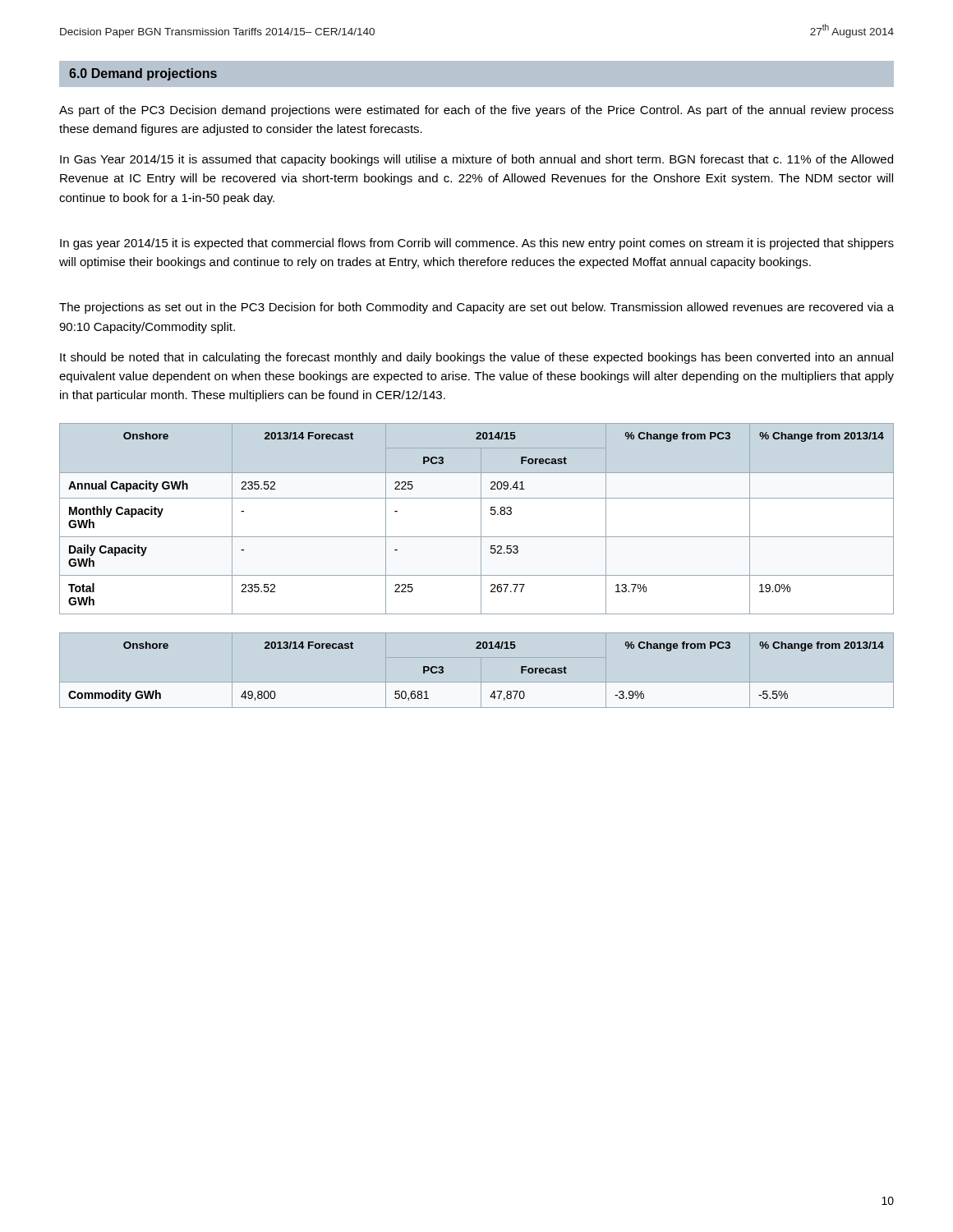This screenshot has width=953, height=1232.
Task: Click the passage that begins "The projections as set out in the PC3"
Action: coord(476,317)
